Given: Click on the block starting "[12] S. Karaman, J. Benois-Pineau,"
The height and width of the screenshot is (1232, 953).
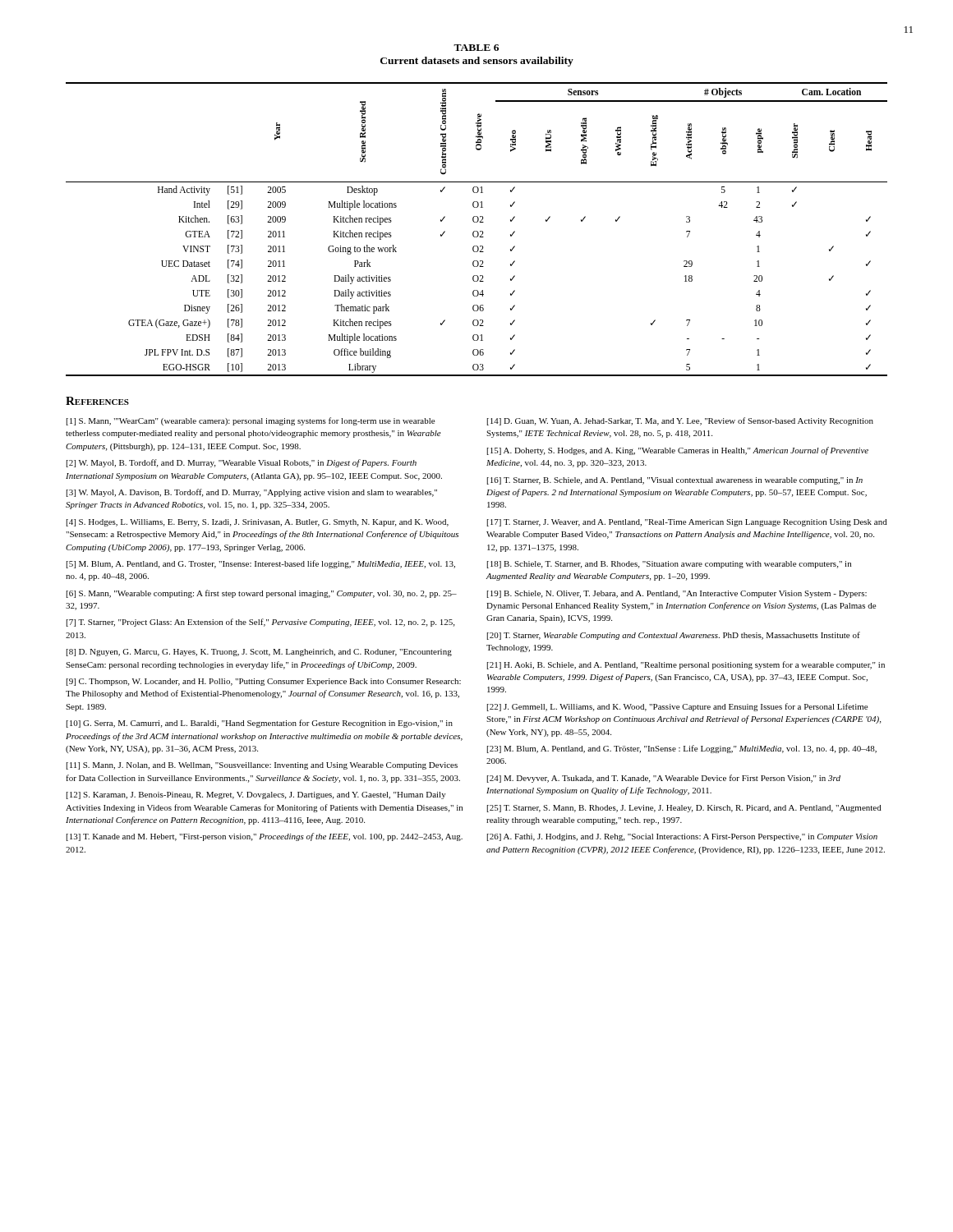Looking at the screenshot, I should coord(264,807).
